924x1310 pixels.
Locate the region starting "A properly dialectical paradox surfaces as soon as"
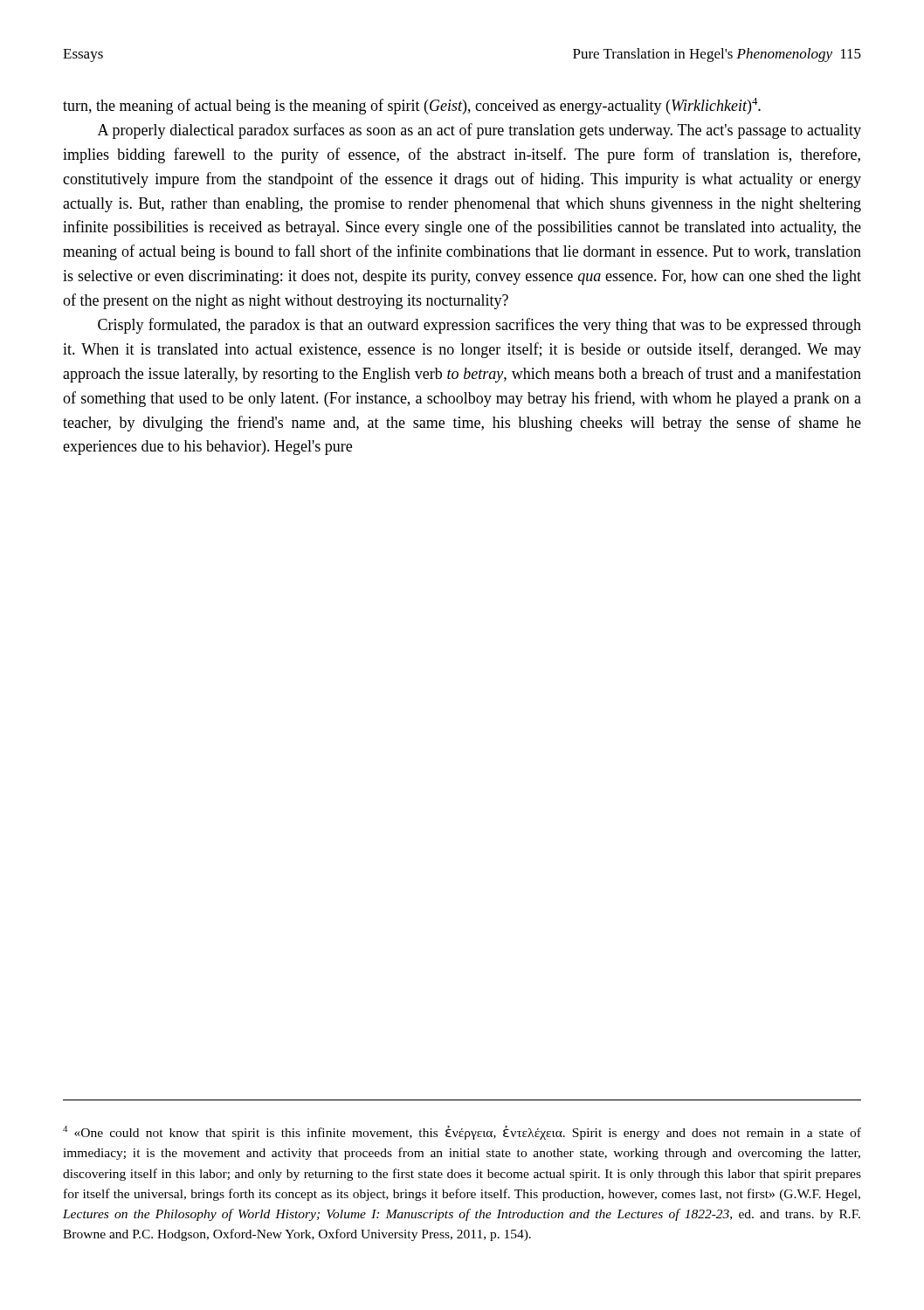click(462, 216)
